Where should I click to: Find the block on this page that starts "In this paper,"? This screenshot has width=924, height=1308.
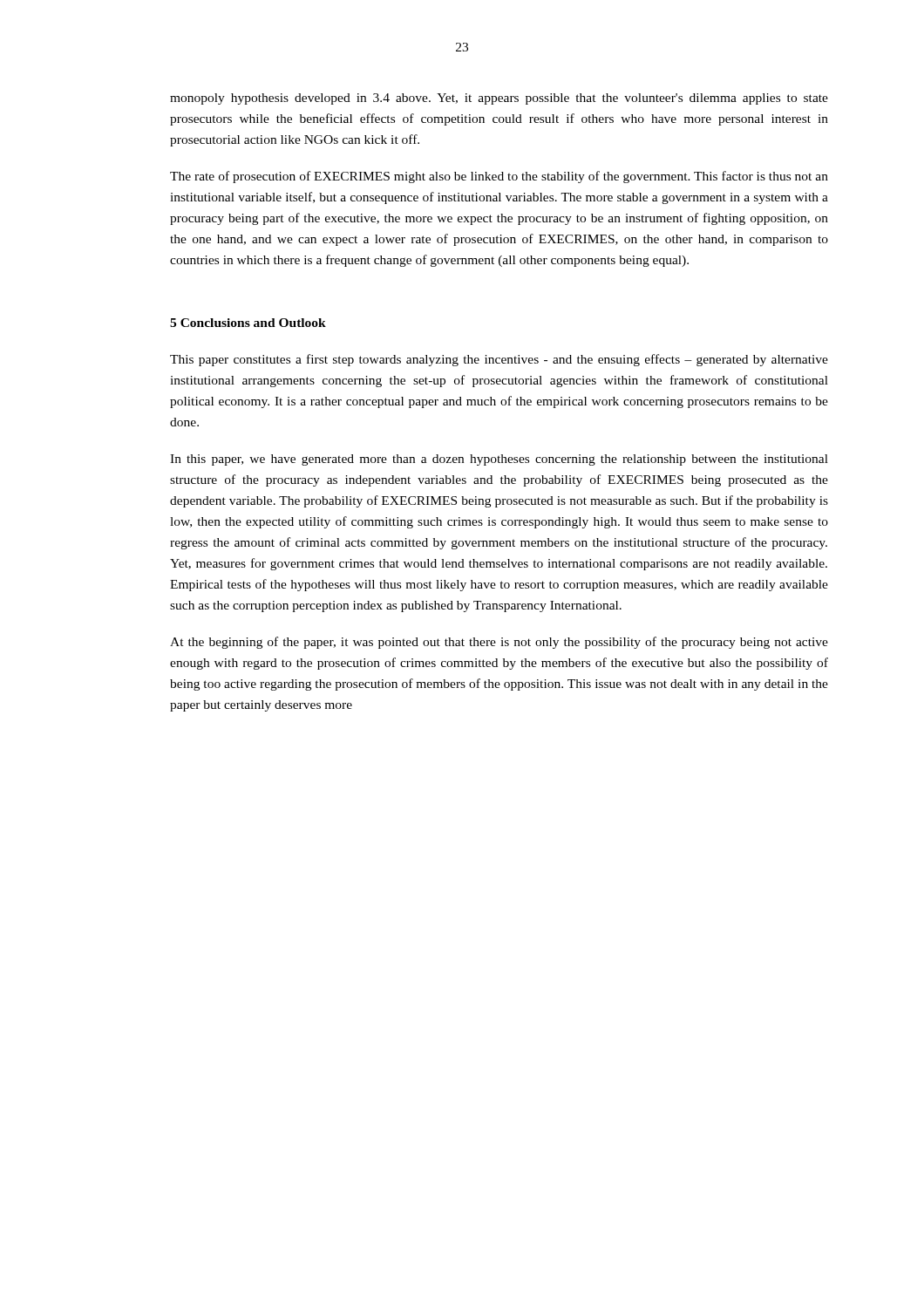tap(499, 532)
